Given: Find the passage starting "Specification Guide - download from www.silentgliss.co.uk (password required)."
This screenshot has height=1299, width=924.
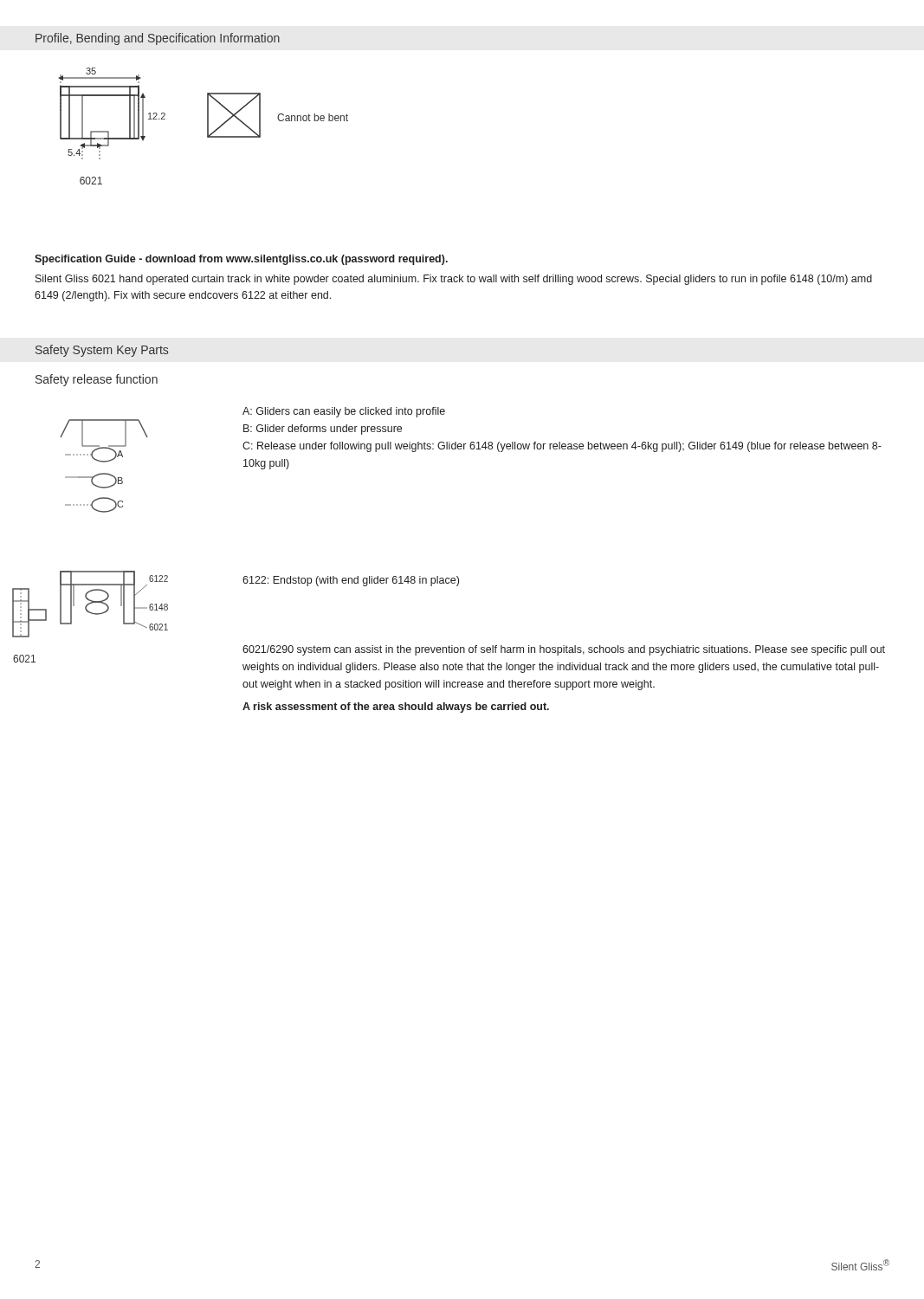Looking at the screenshot, I should [462, 277].
